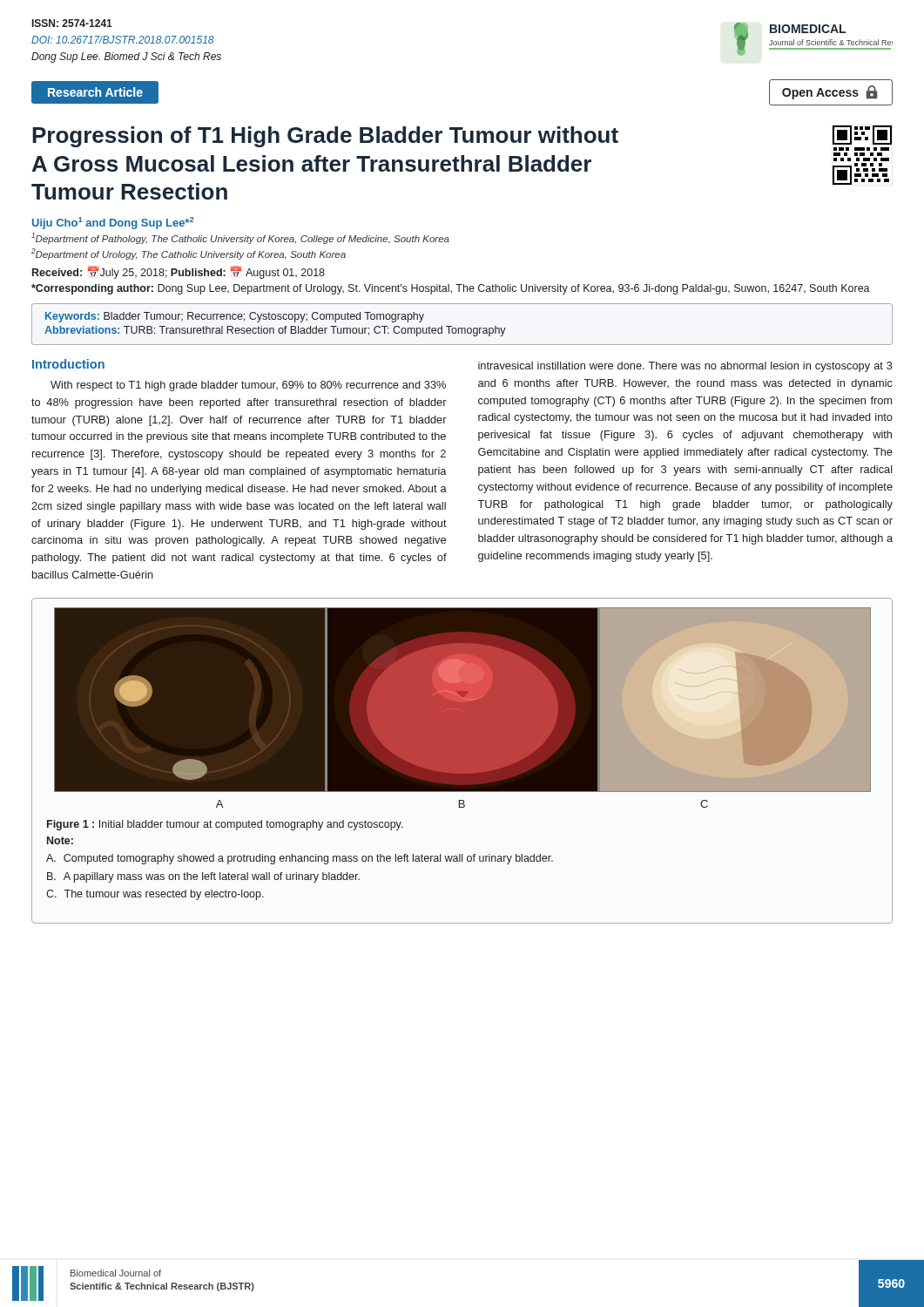924x1307 pixels.
Task: Select the logo
Action: (806, 43)
